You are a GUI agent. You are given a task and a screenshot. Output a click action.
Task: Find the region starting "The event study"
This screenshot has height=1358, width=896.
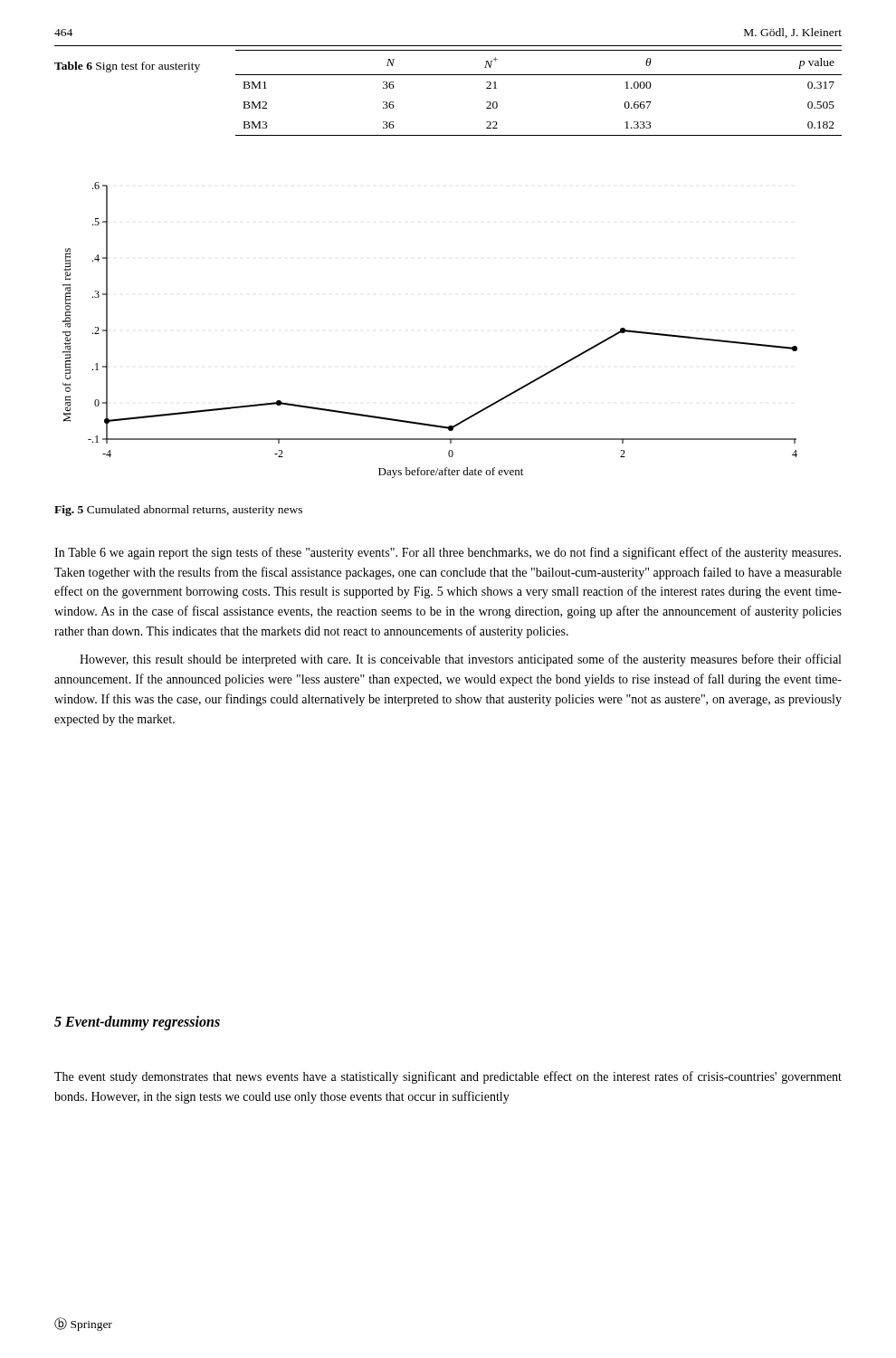click(x=448, y=1087)
